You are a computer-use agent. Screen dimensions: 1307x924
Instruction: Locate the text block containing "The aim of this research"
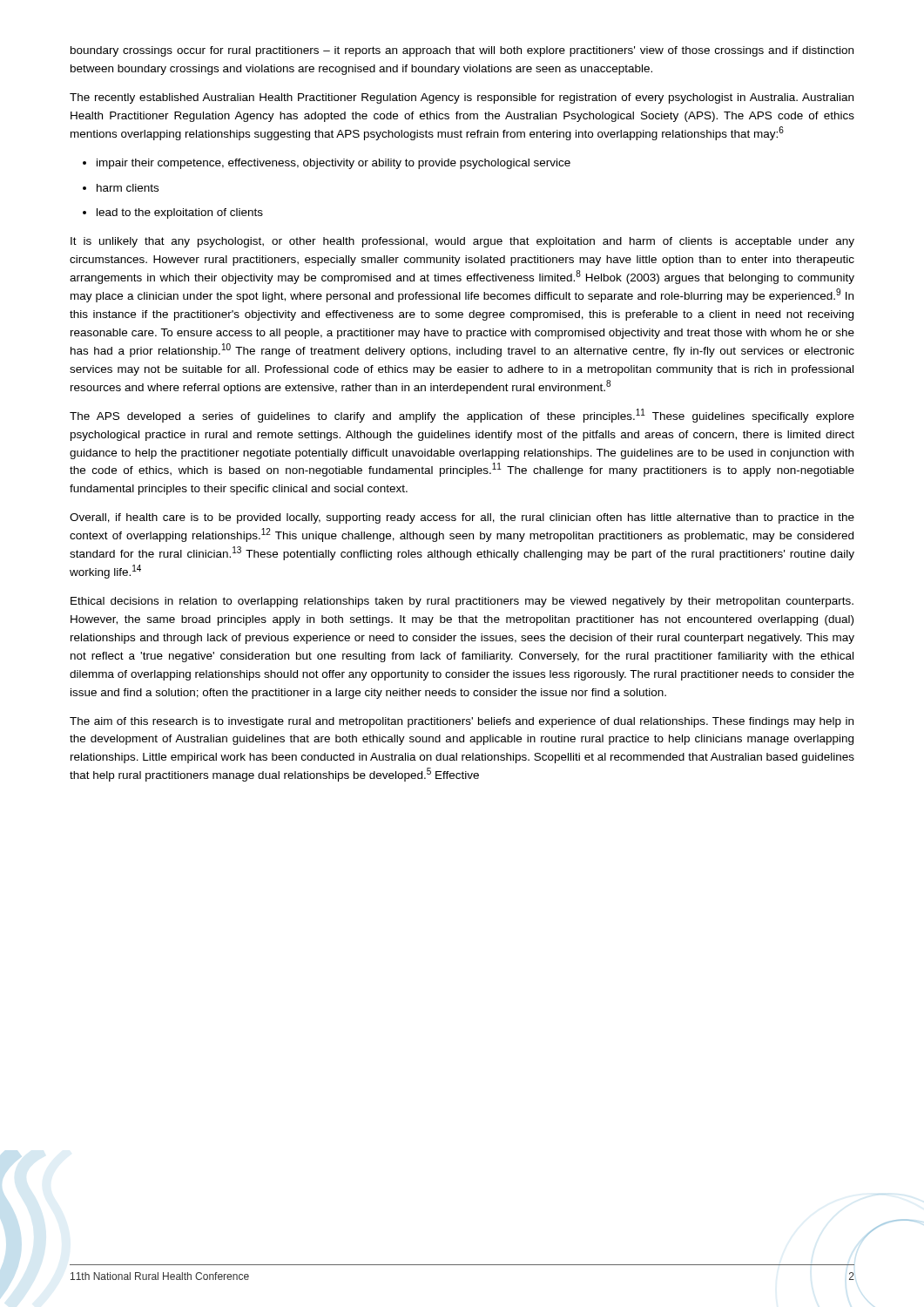(x=462, y=749)
